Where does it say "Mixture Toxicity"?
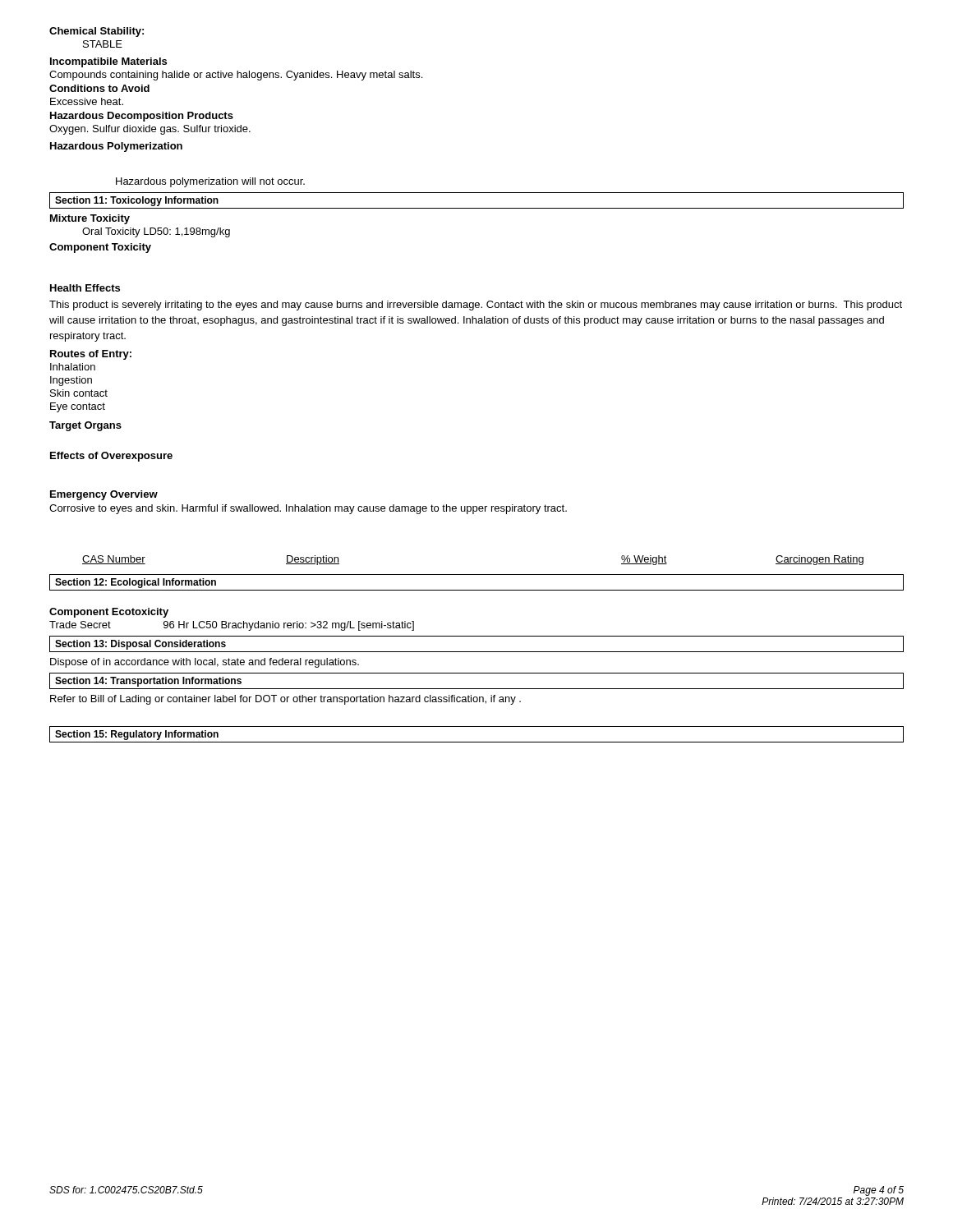Screen dimensions: 1232x953 pyautogui.click(x=90, y=218)
